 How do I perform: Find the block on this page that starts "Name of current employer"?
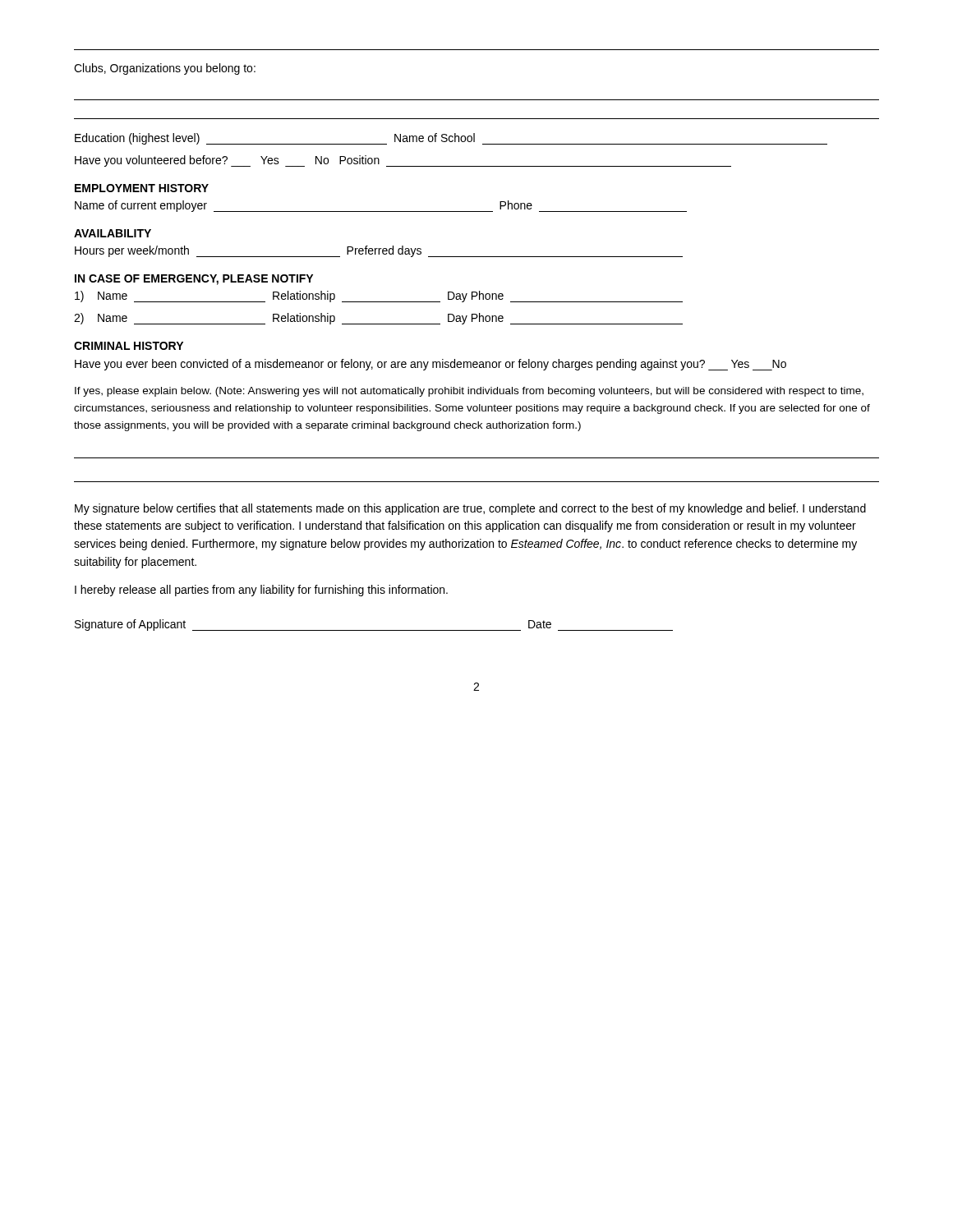(x=380, y=205)
